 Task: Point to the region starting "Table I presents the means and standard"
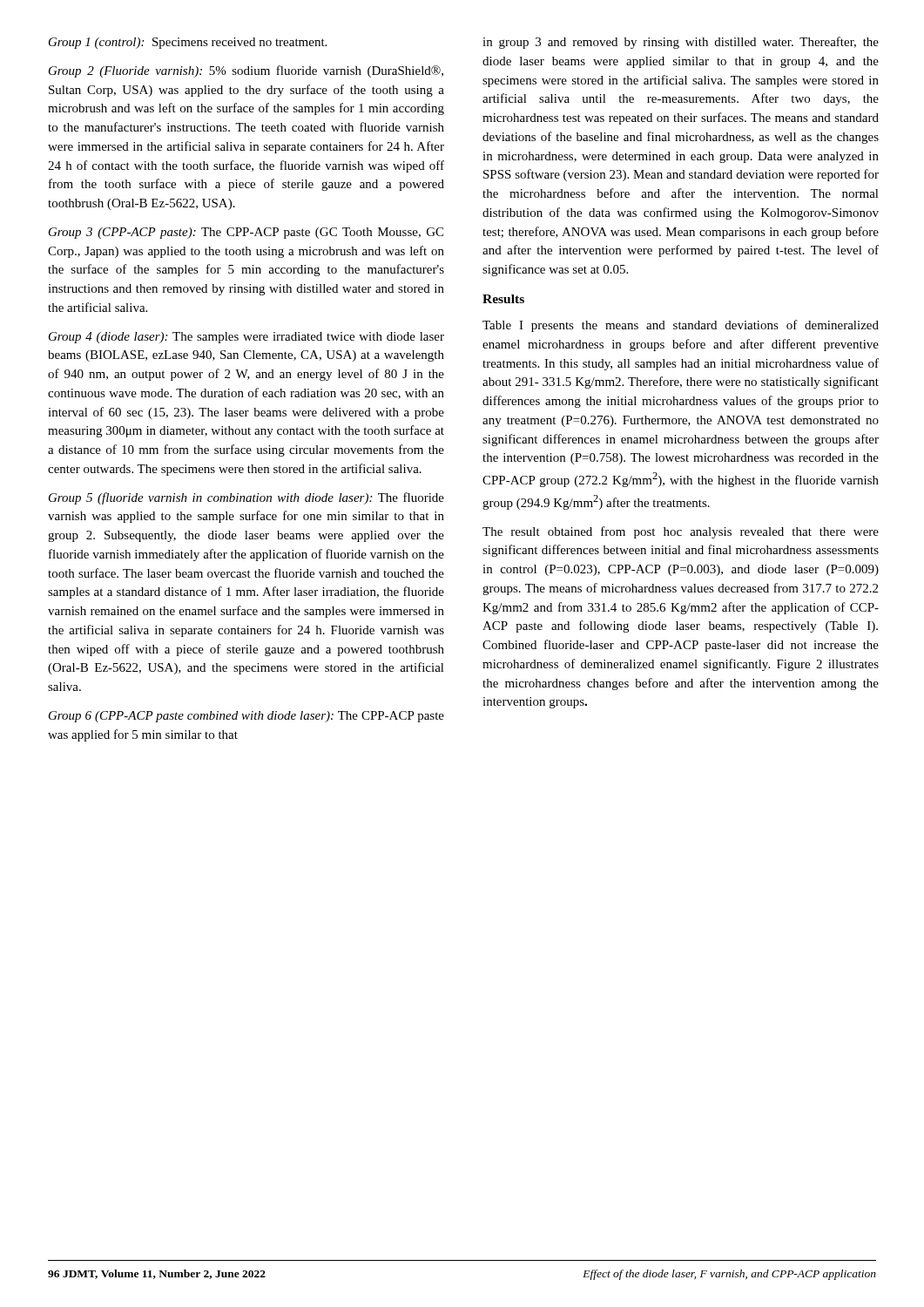(681, 414)
